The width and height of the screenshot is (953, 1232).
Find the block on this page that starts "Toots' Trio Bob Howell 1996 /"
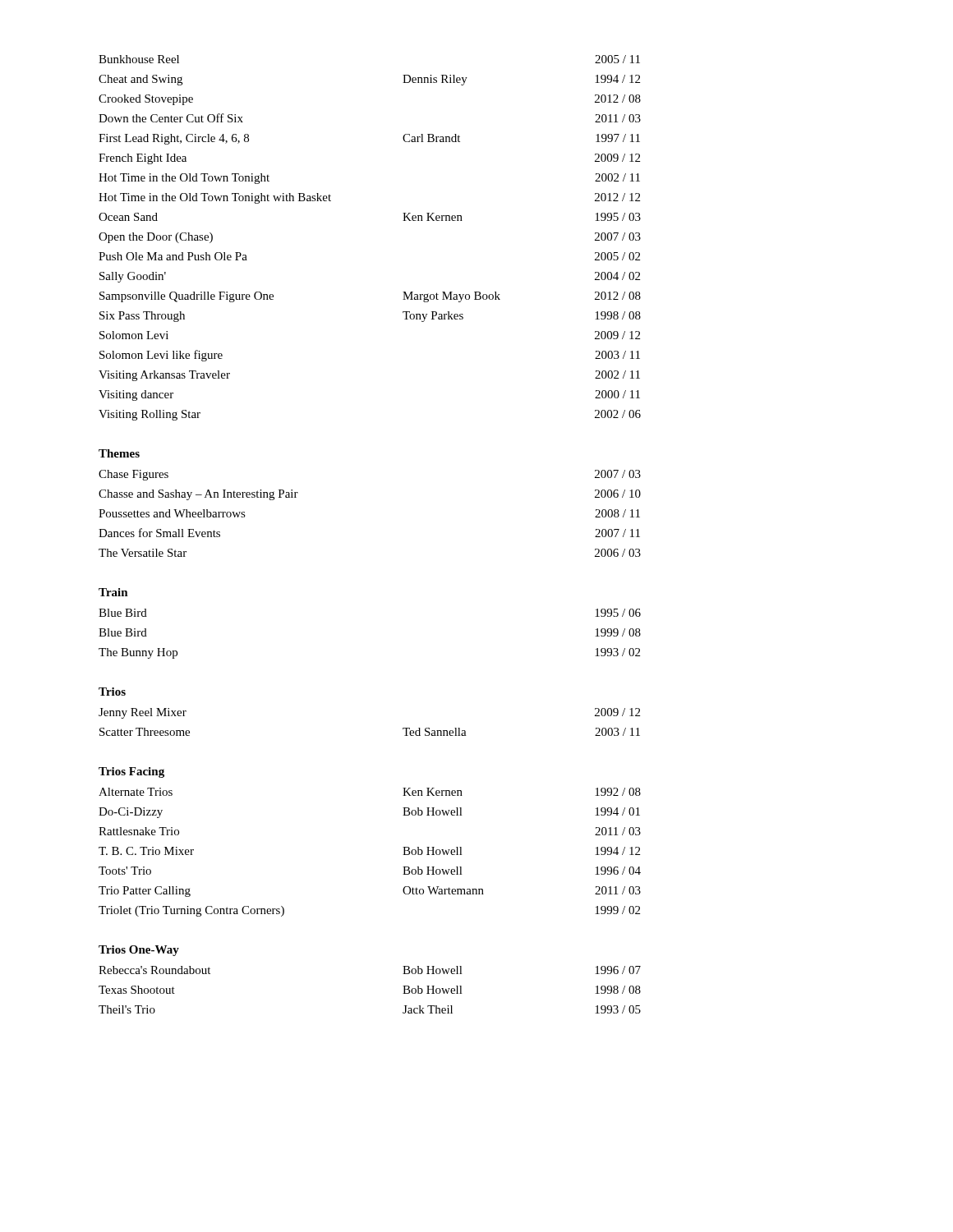(x=124, y=870)
